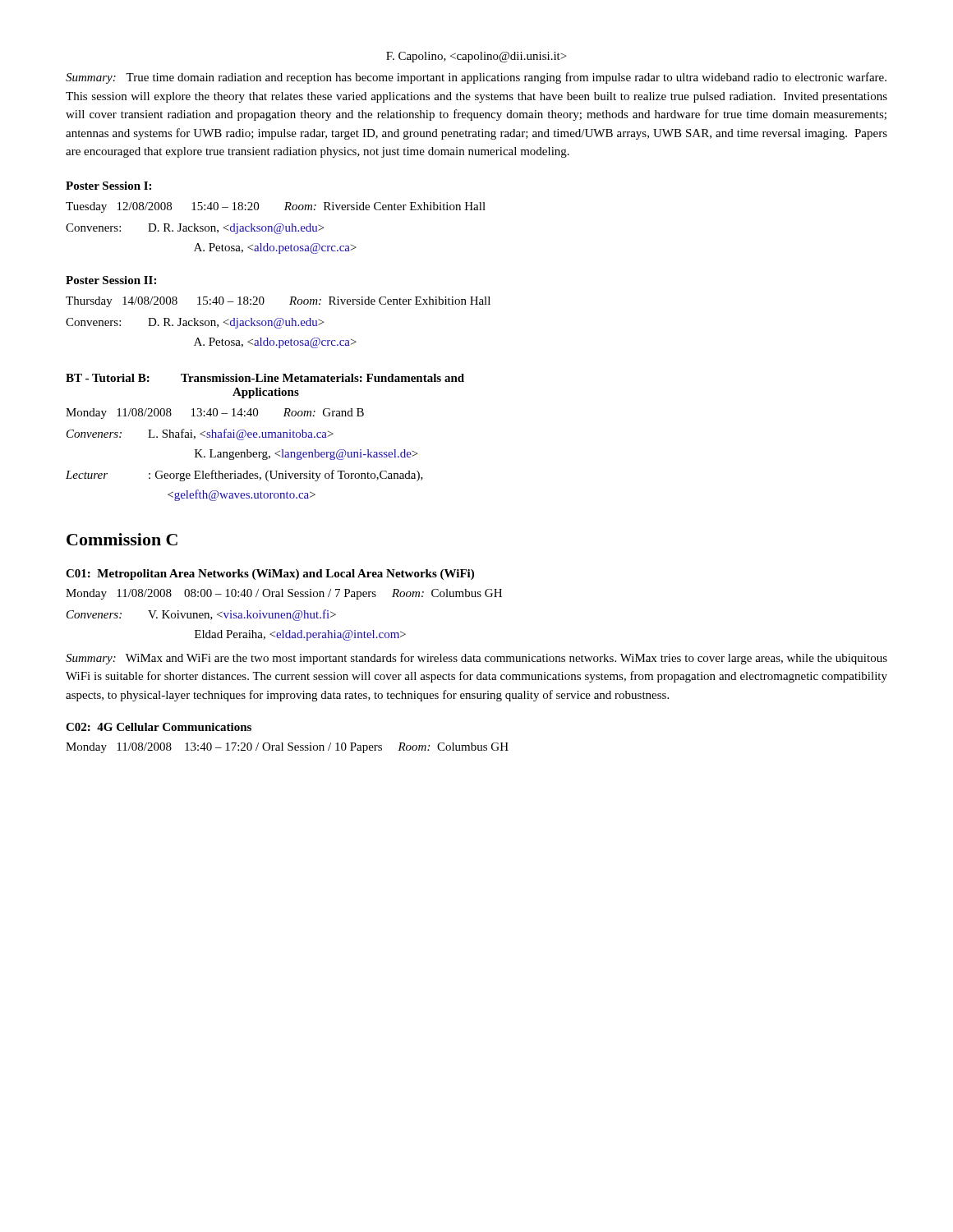The image size is (953, 1232).
Task: Point to "Poster Session II:"
Action: (112, 280)
